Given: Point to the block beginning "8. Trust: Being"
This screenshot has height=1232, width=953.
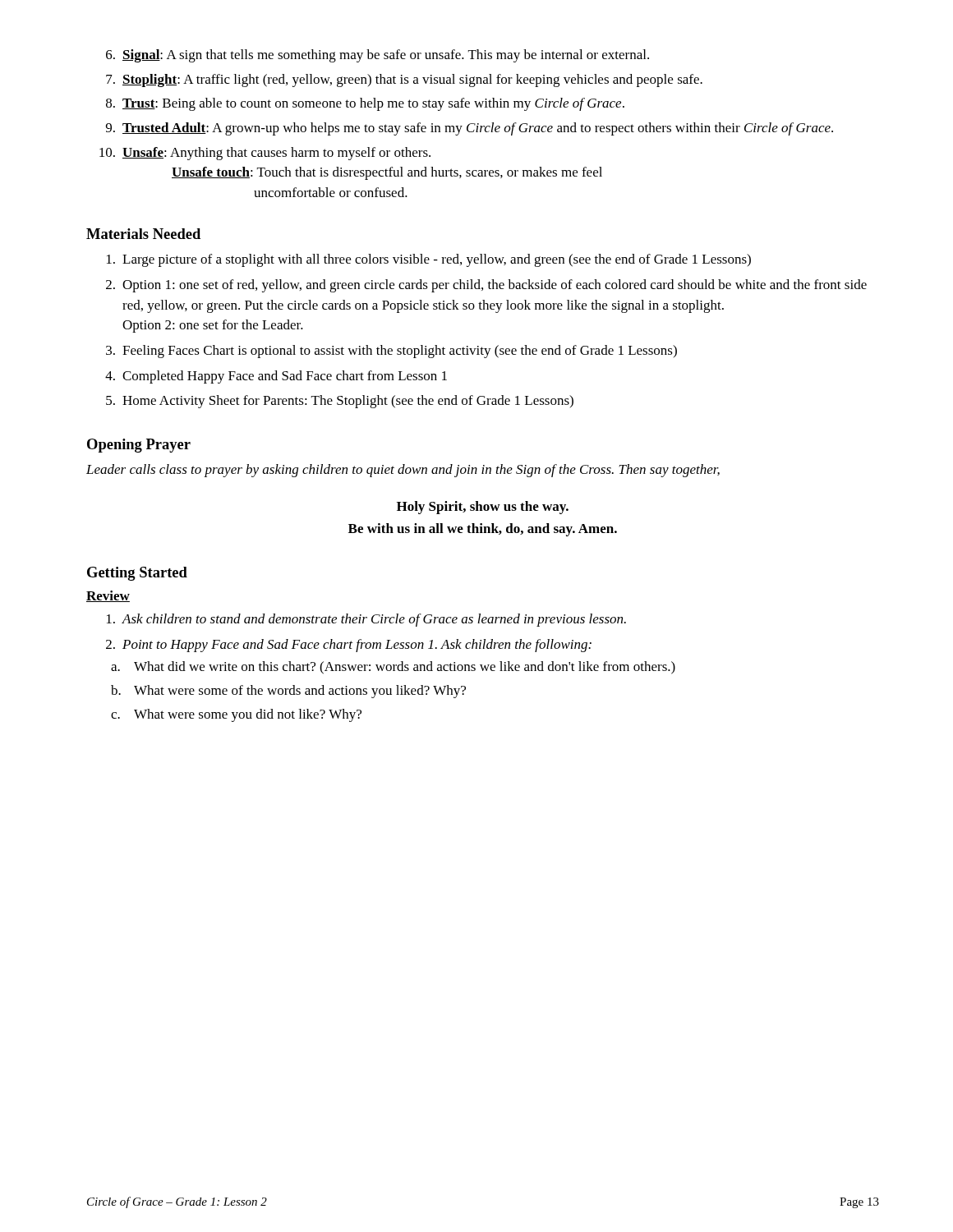Looking at the screenshot, I should tap(483, 104).
